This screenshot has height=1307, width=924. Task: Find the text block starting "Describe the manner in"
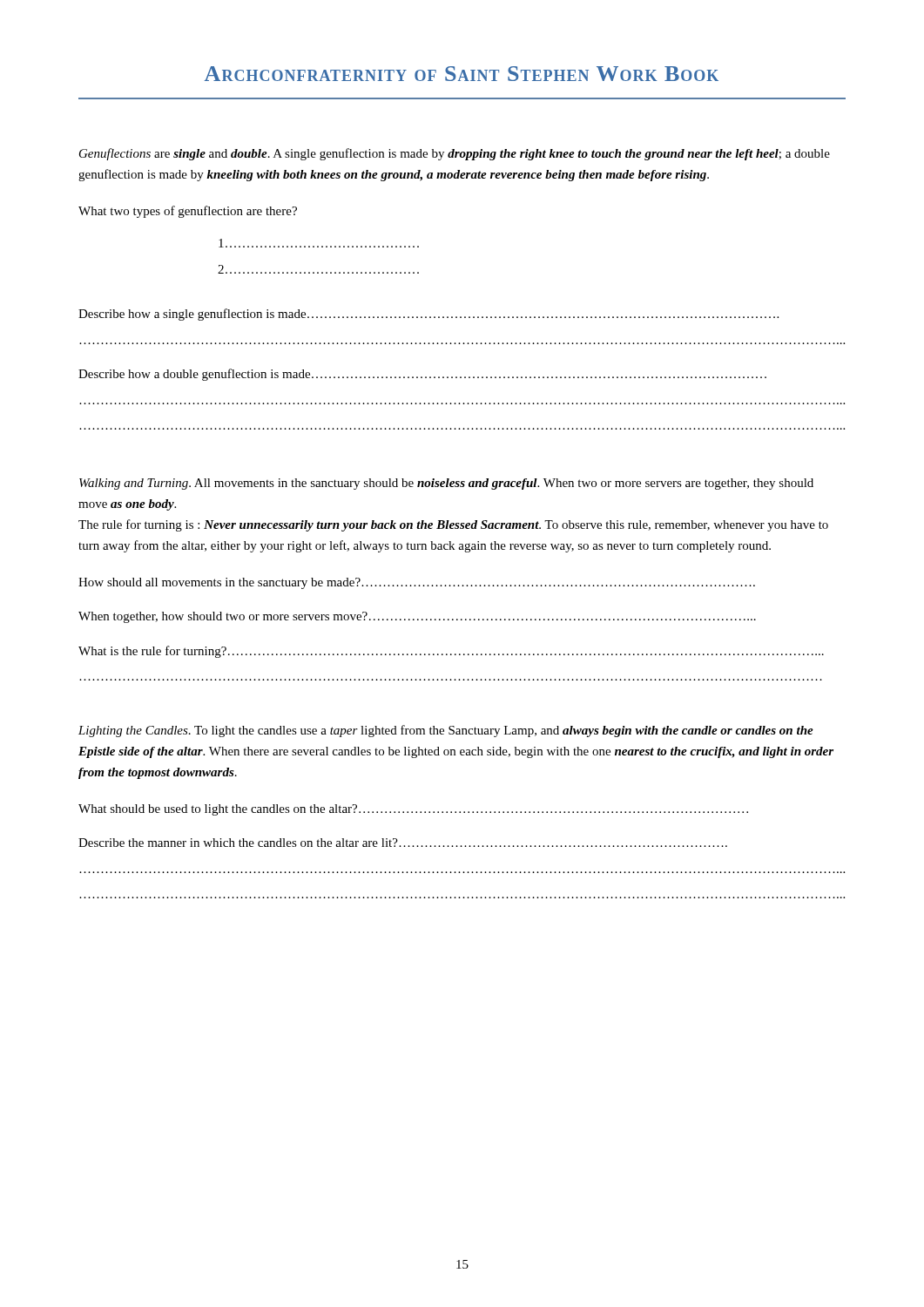click(x=403, y=843)
